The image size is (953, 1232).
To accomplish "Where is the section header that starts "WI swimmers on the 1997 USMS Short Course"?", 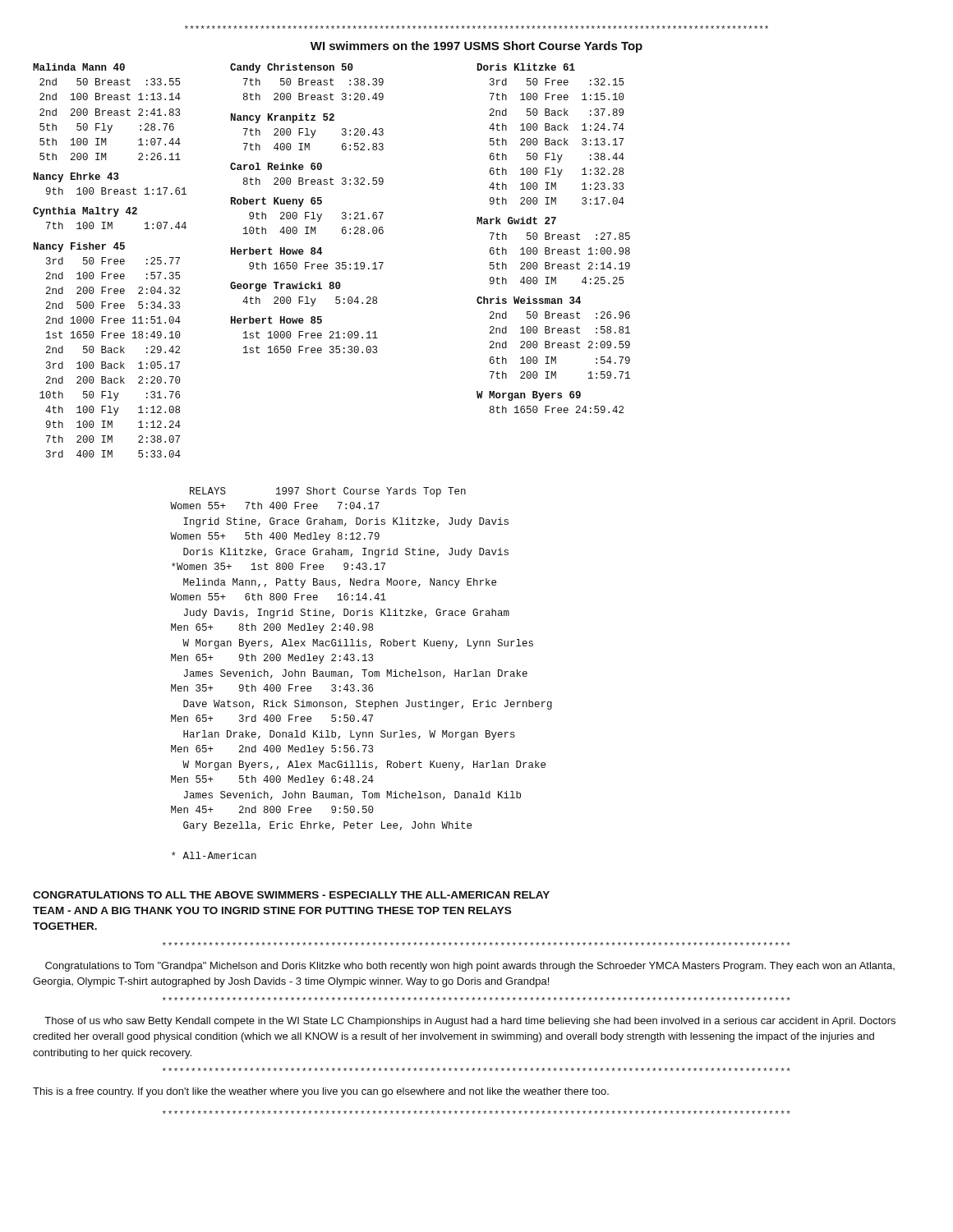I will 476,46.
